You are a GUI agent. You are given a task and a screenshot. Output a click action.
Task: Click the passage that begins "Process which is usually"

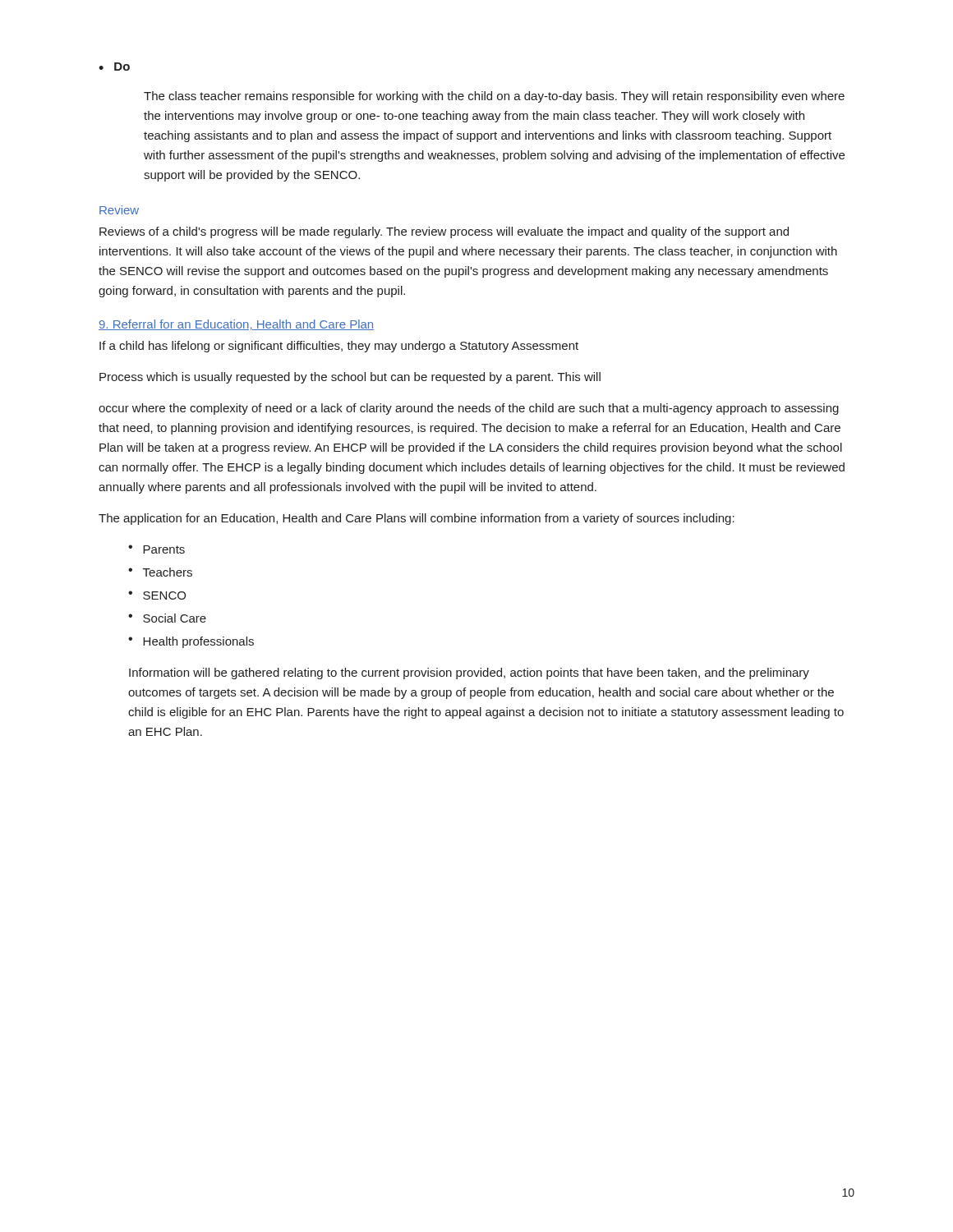coord(476,377)
